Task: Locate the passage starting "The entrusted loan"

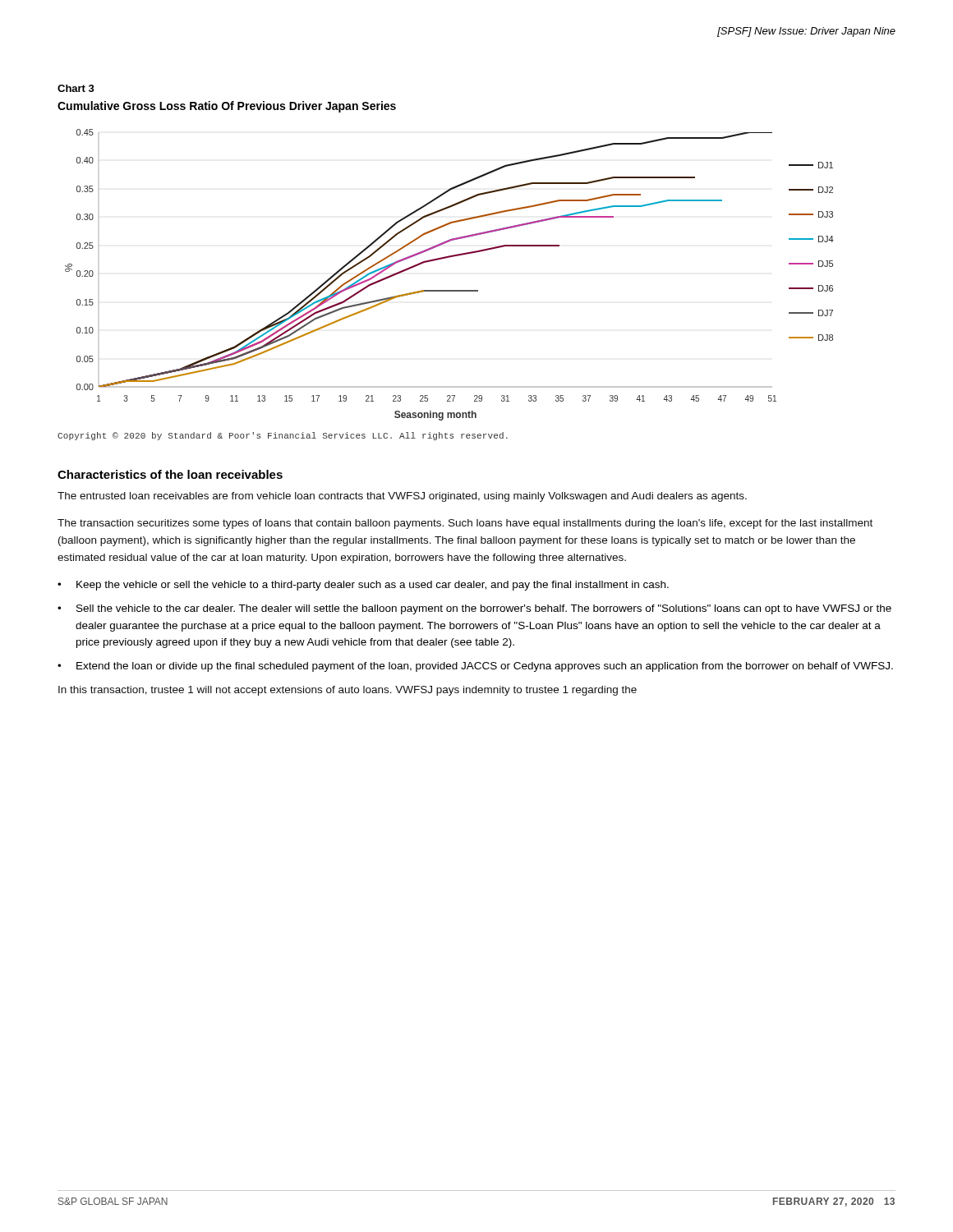Action: [402, 496]
